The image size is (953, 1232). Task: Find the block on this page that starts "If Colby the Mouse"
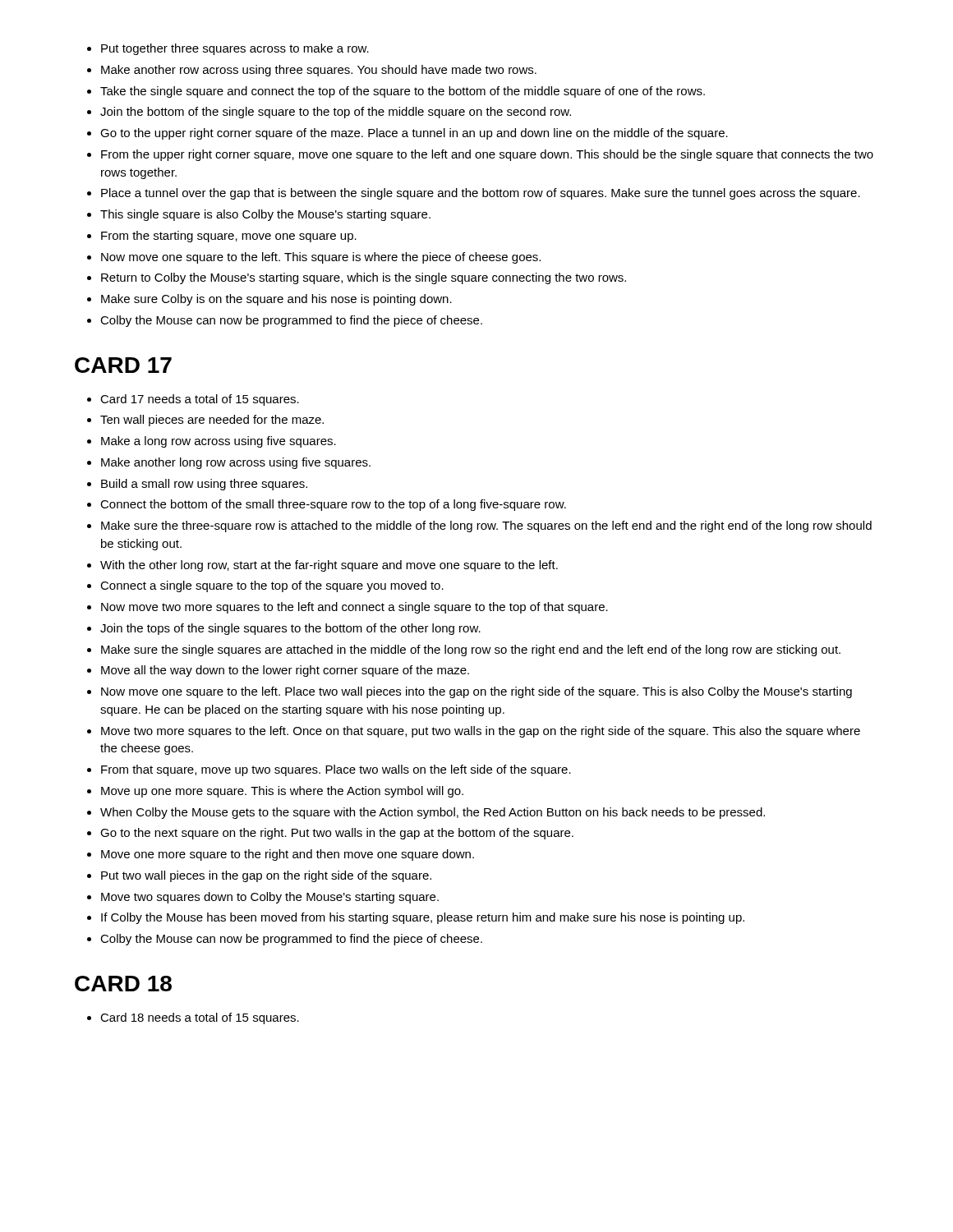pos(490,918)
